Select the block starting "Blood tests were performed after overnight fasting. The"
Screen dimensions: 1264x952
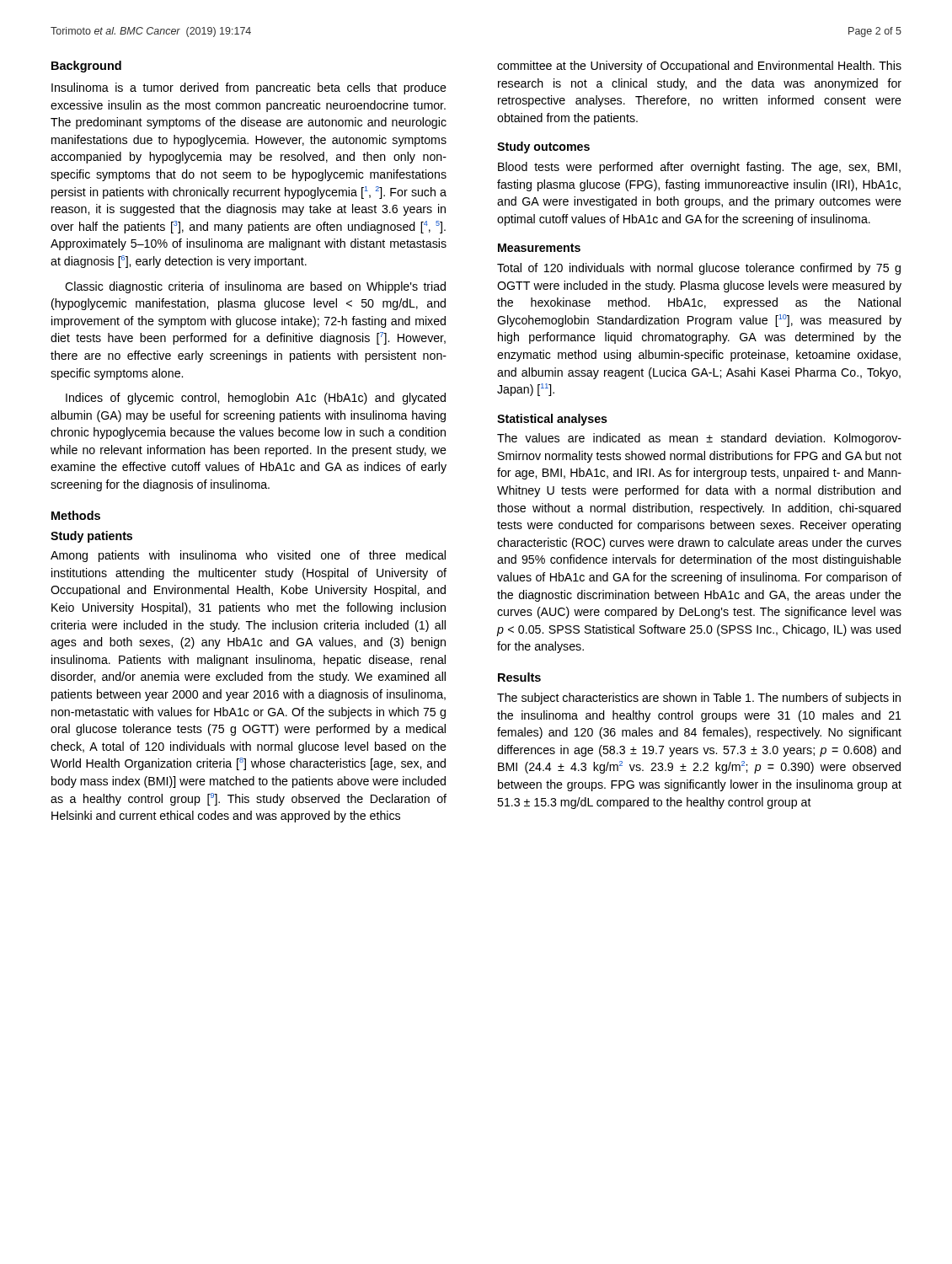coord(699,193)
